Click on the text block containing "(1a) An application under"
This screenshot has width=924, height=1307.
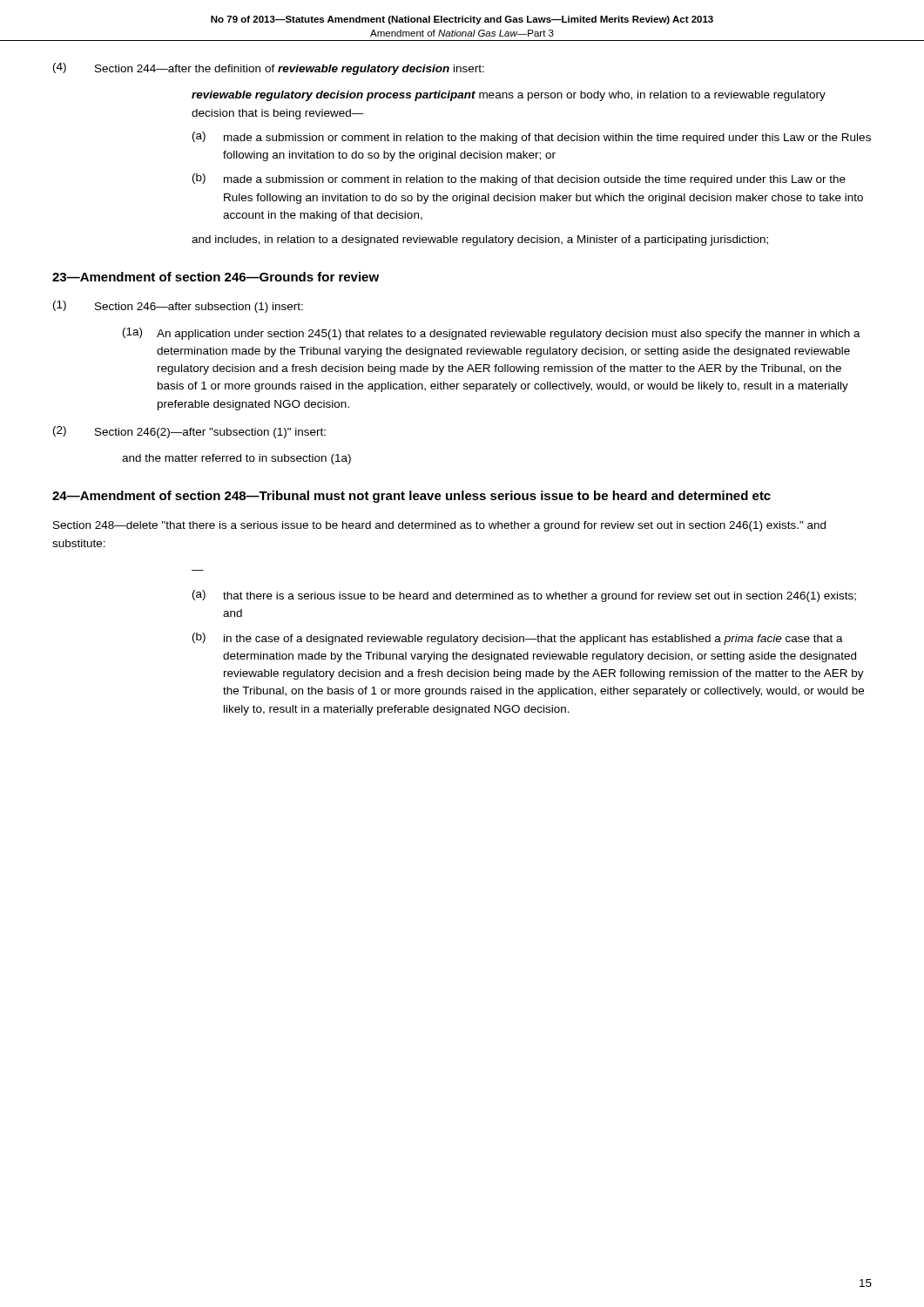[497, 369]
